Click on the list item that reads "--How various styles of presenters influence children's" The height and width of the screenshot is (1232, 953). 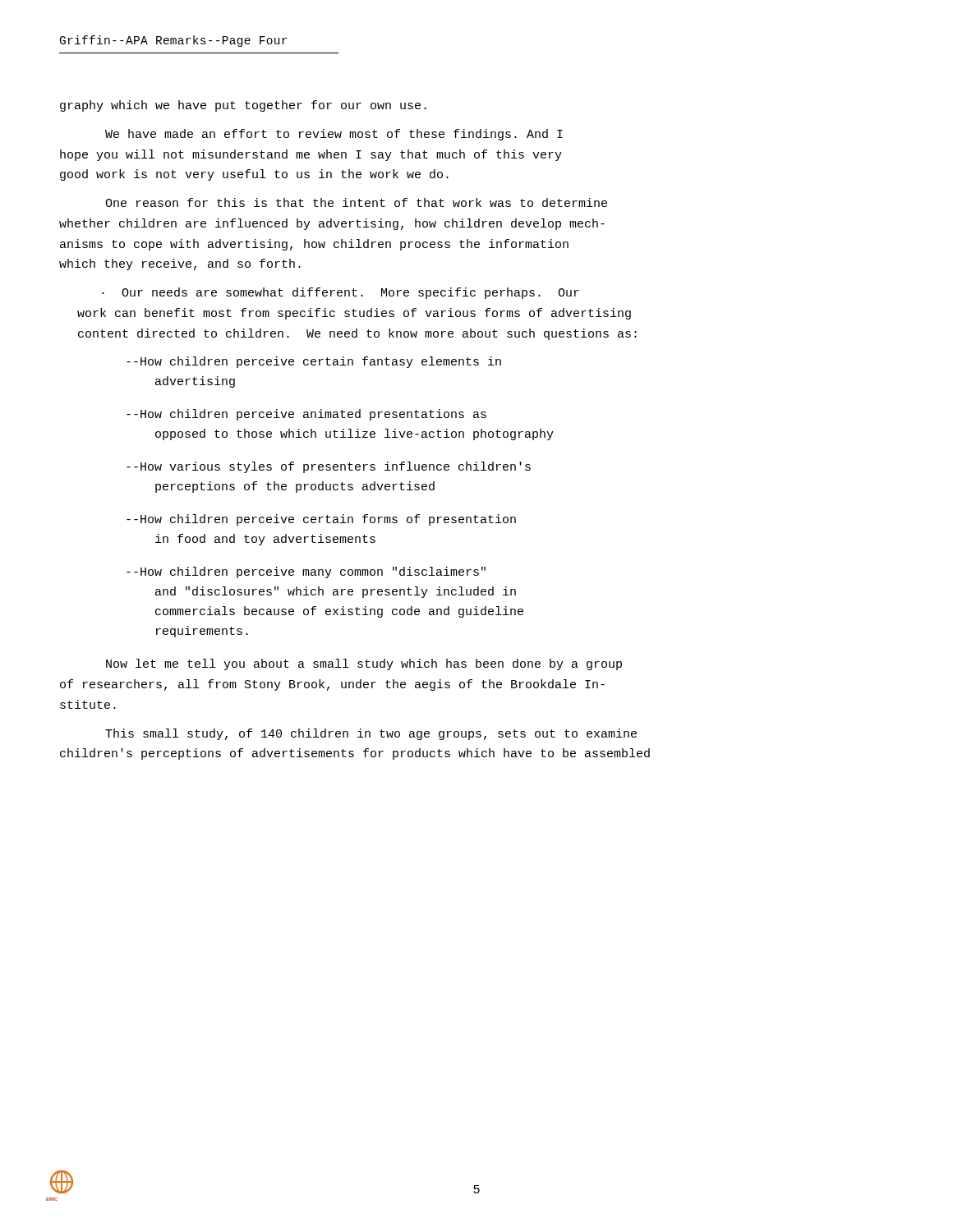pos(328,478)
